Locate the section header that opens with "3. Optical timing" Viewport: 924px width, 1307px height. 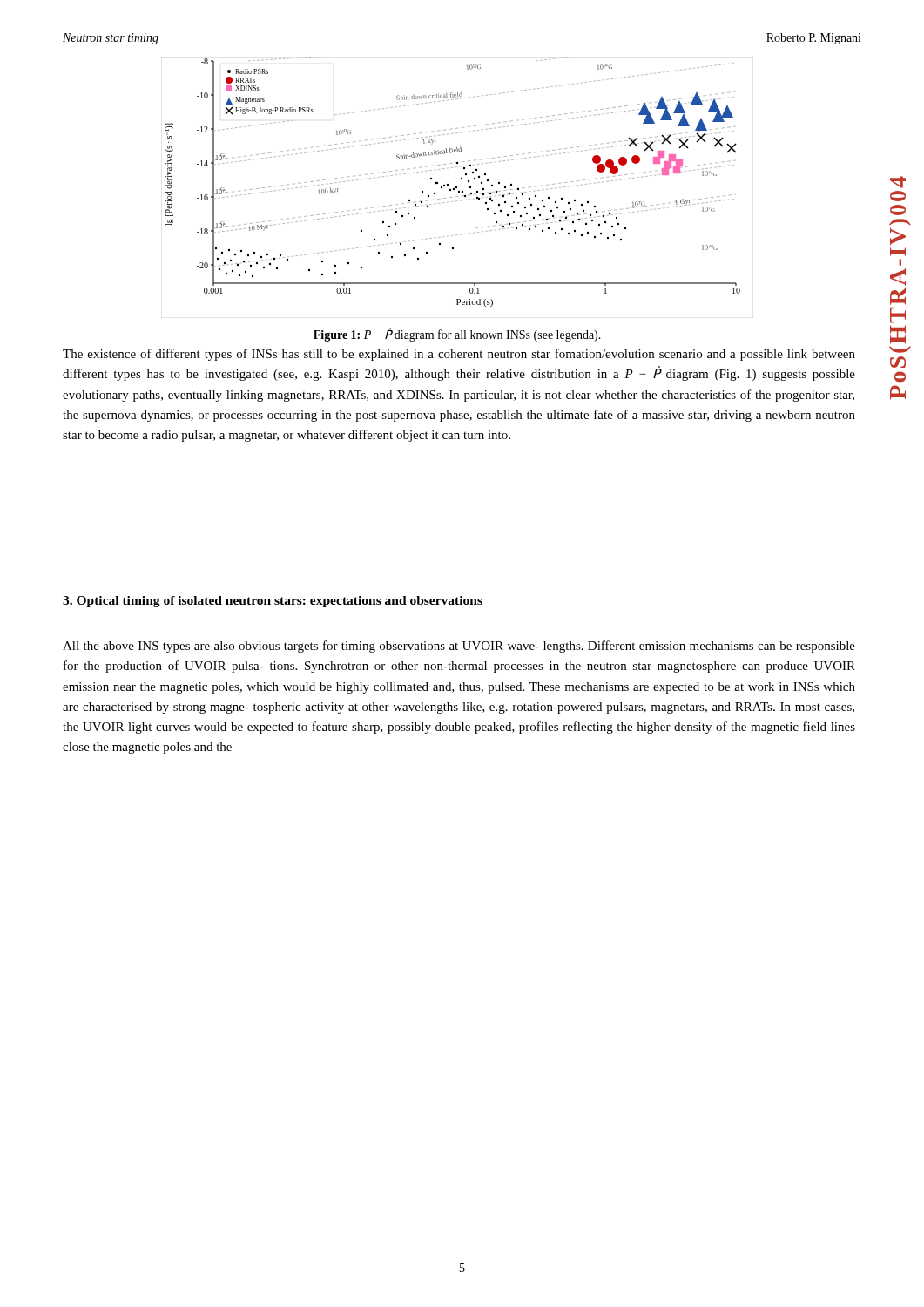(x=273, y=600)
